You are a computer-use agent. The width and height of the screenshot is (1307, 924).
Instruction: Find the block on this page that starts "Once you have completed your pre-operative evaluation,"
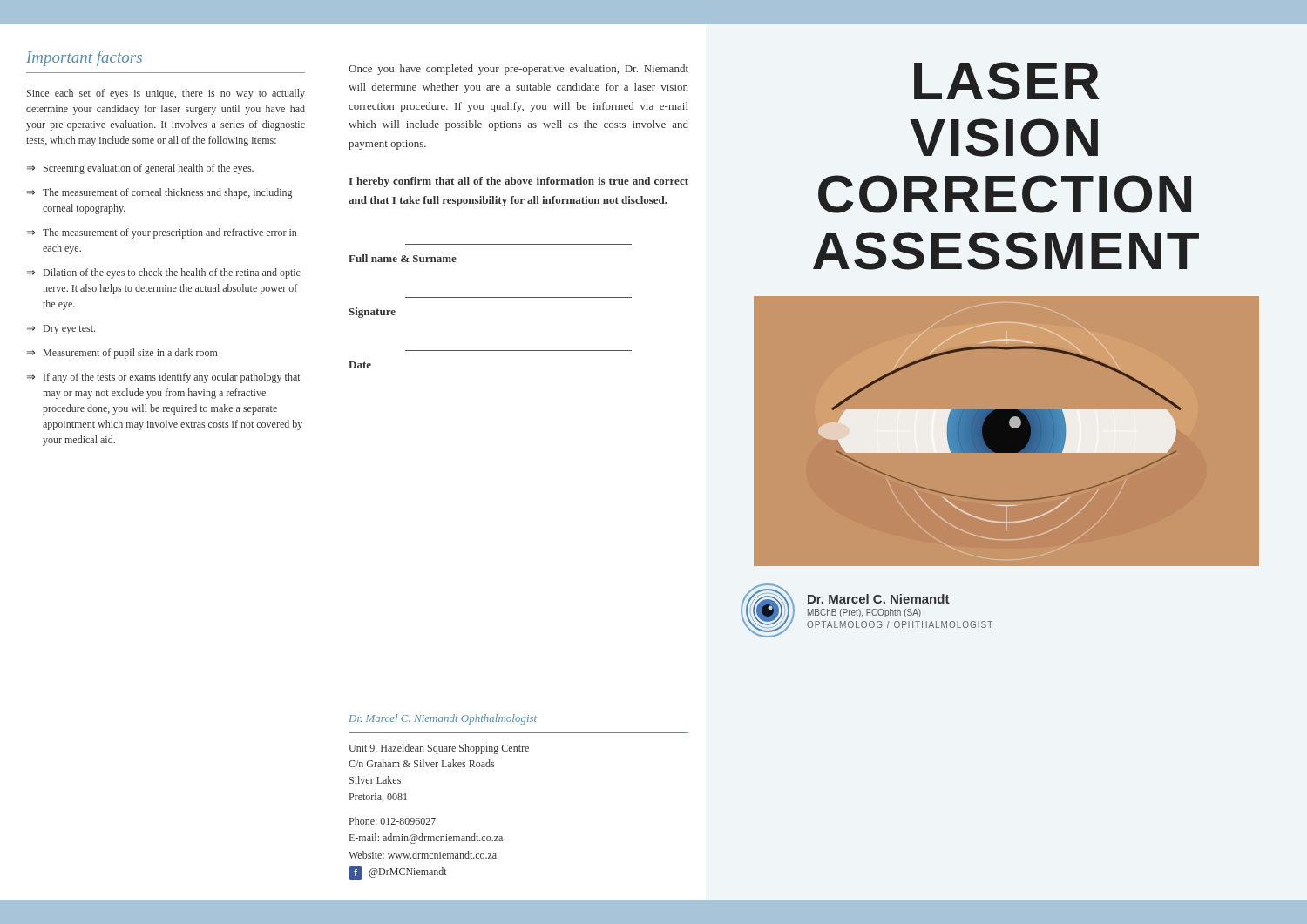click(518, 106)
